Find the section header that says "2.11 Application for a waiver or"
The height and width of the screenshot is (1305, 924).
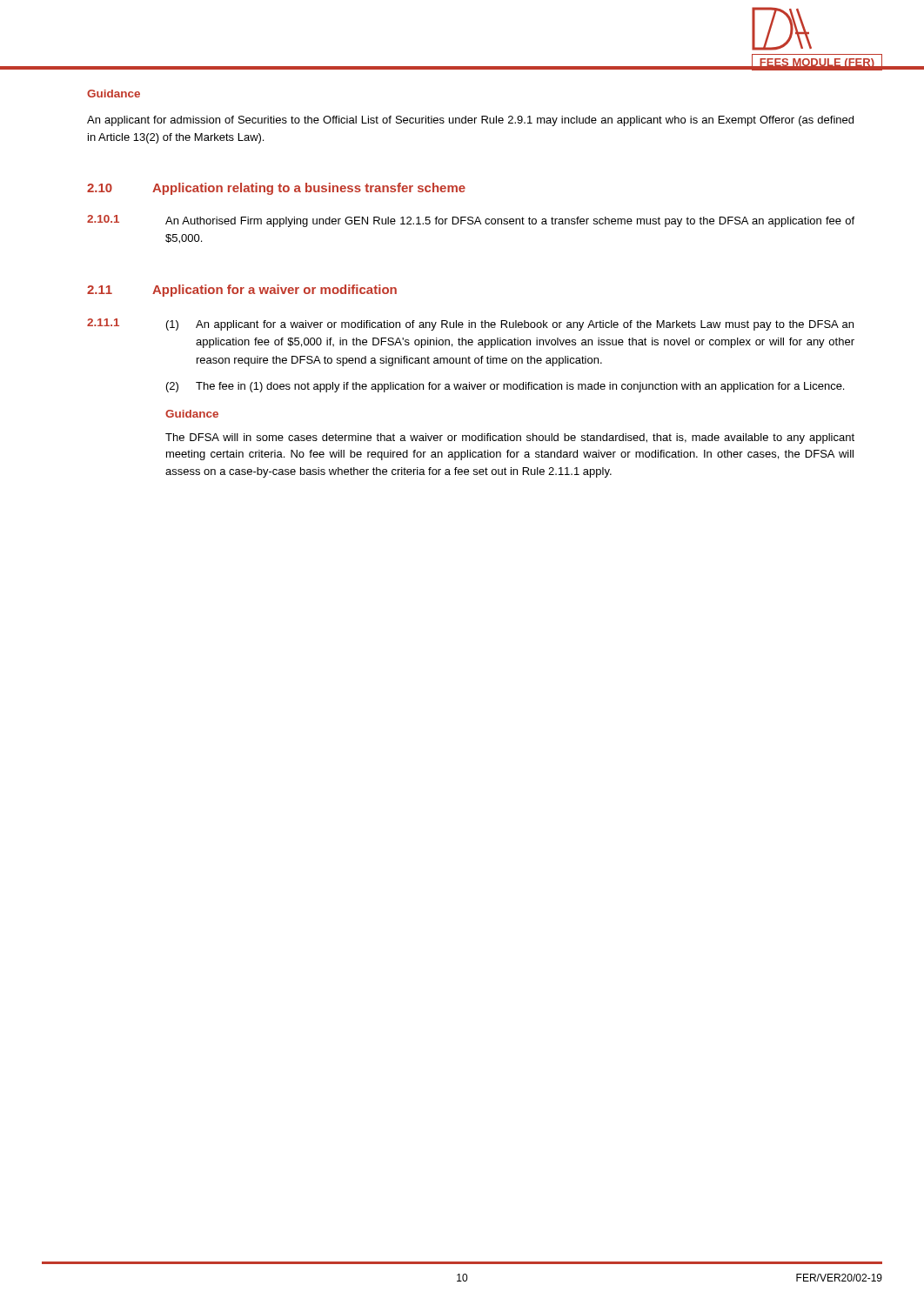click(242, 290)
